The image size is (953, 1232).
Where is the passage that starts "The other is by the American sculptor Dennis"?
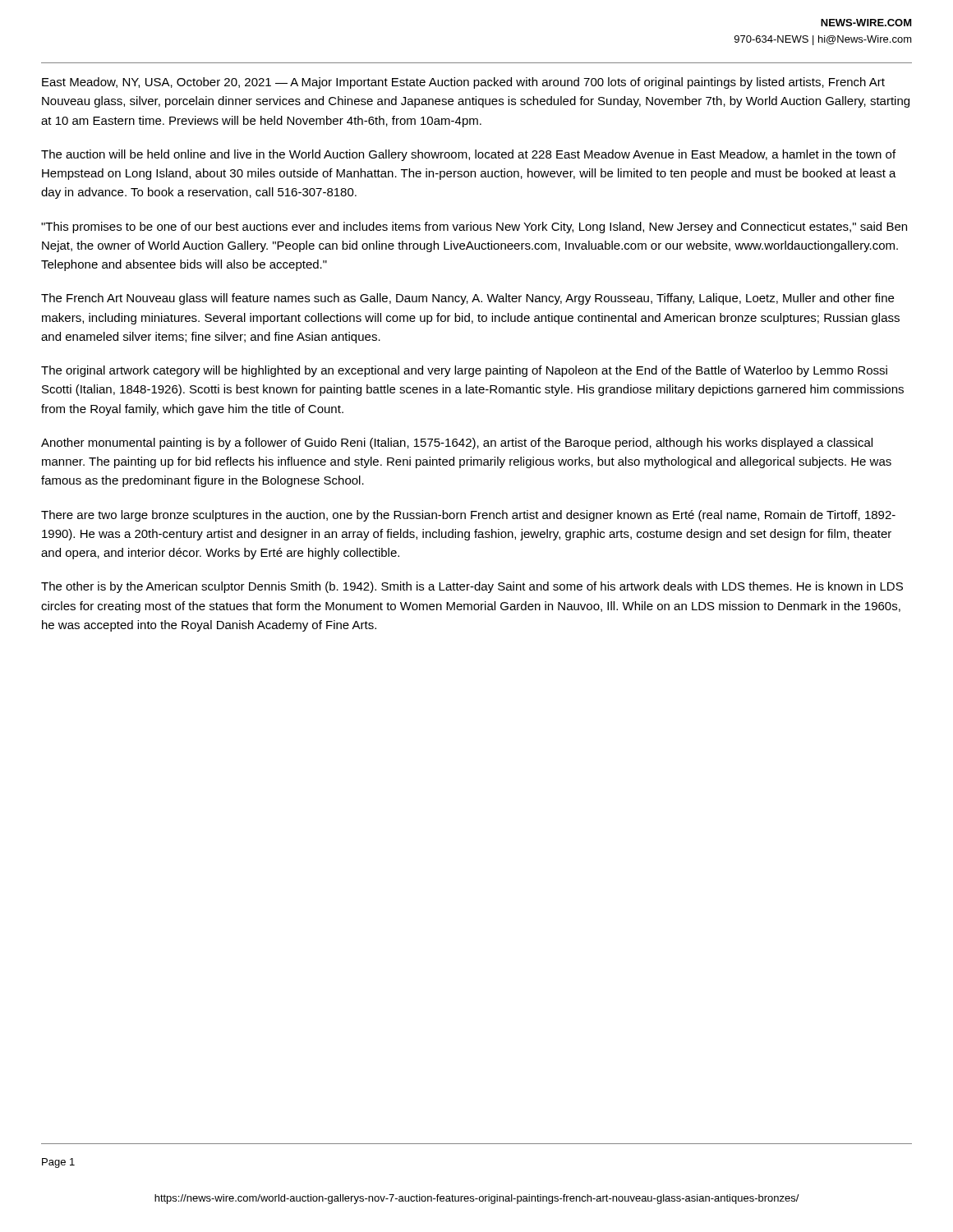(476, 605)
